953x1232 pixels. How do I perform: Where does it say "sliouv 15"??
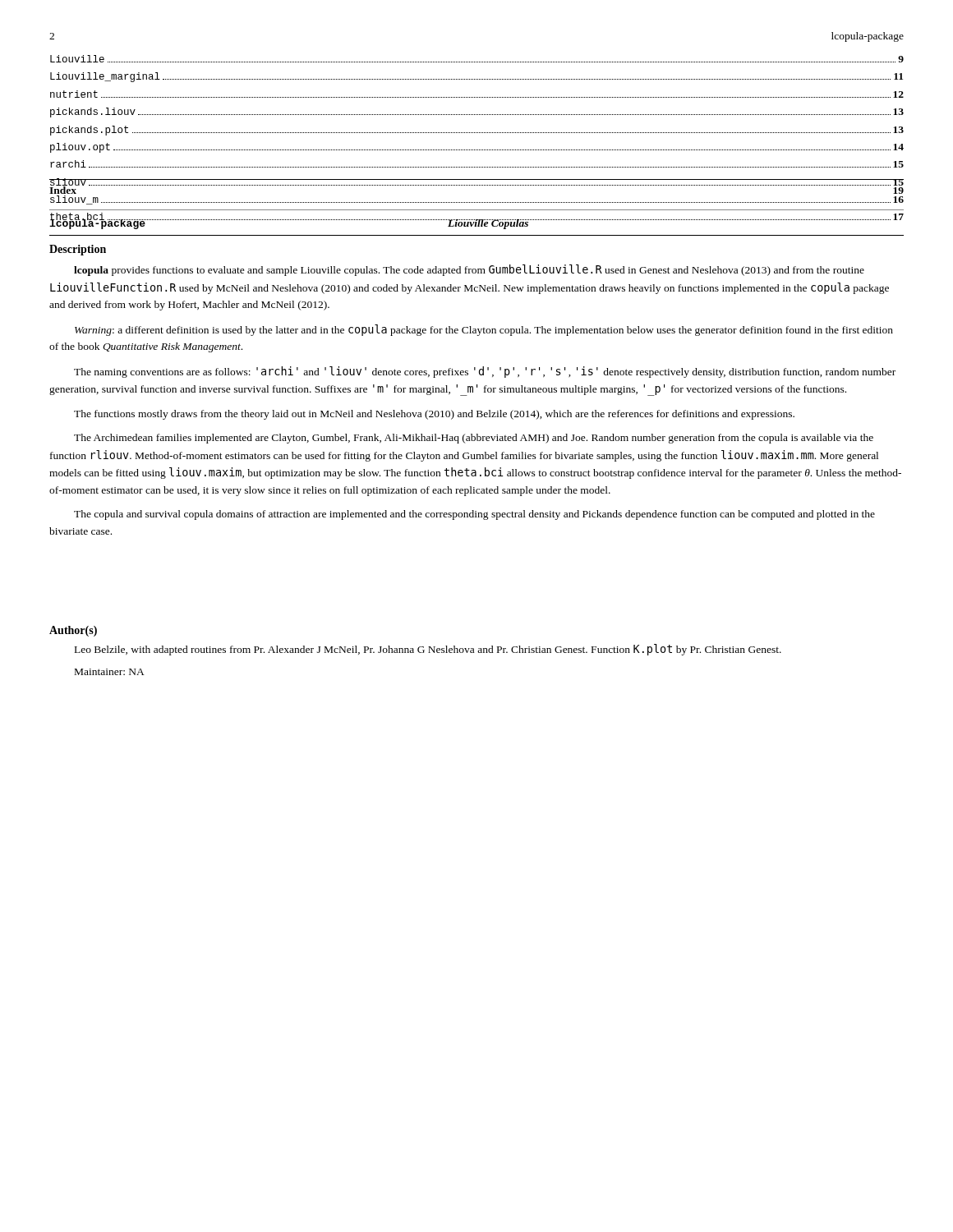click(x=476, y=183)
